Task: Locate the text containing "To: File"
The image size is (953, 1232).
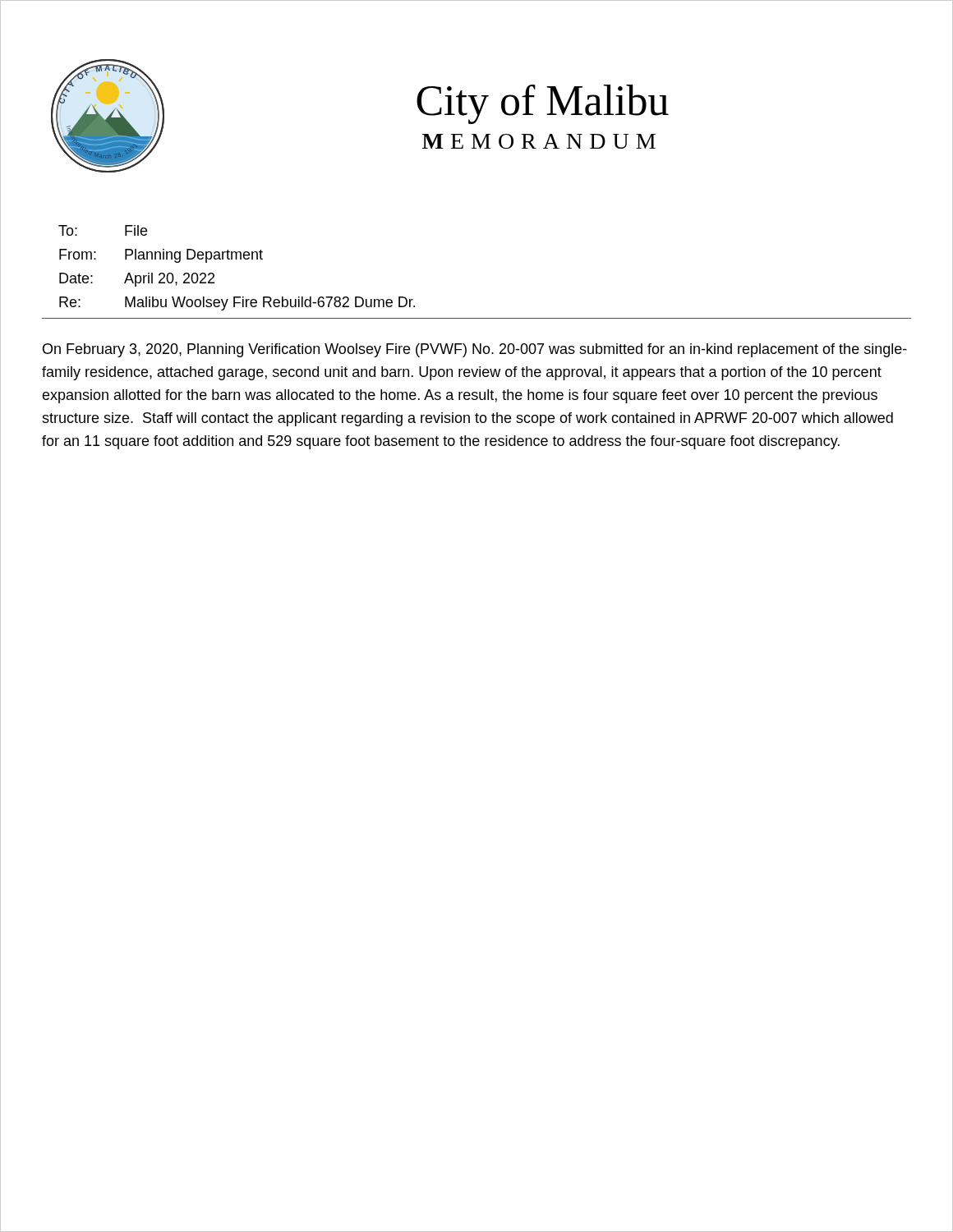Action: click(x=67, y=230)
